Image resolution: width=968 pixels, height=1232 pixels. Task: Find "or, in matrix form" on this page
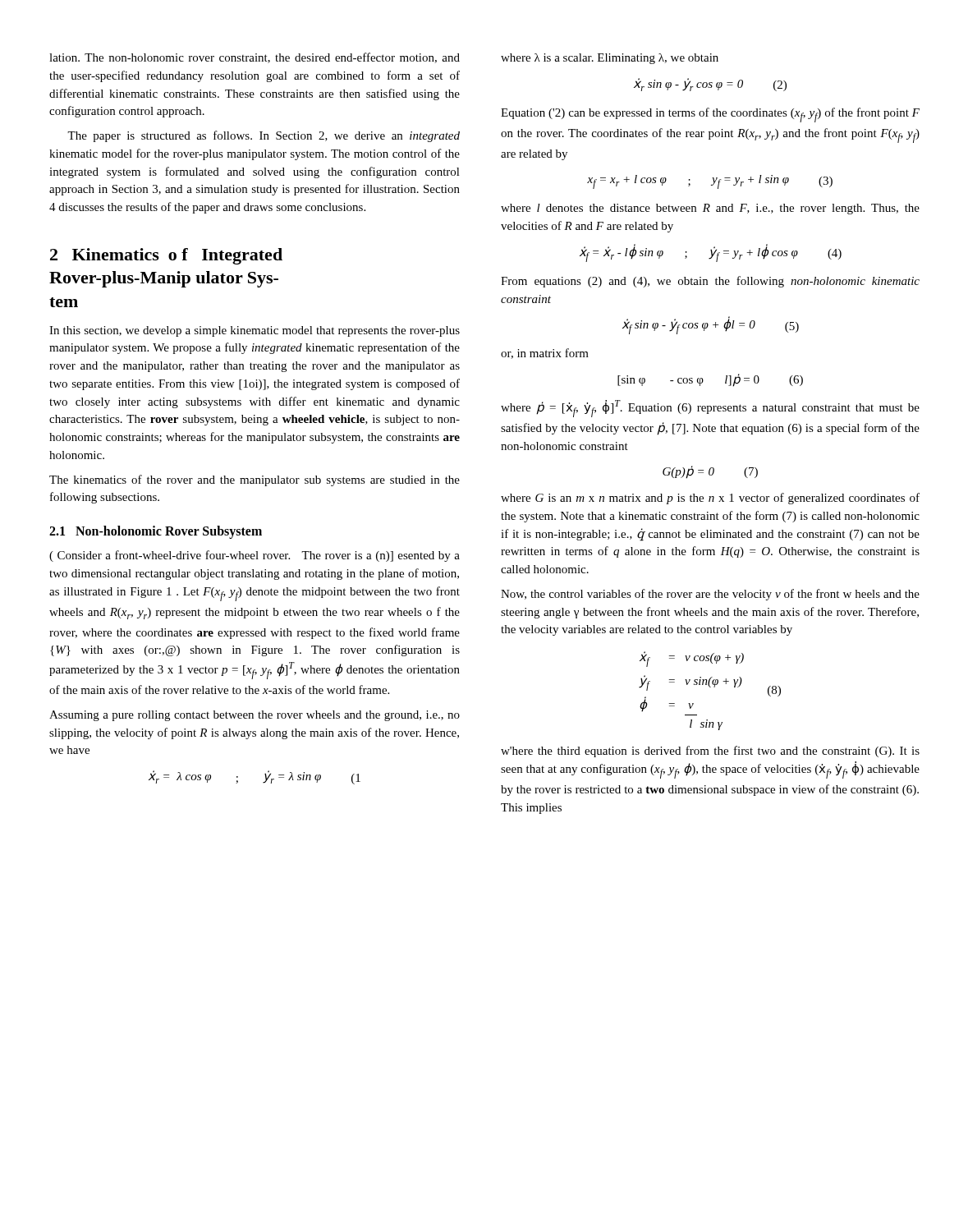coord(545,354)
